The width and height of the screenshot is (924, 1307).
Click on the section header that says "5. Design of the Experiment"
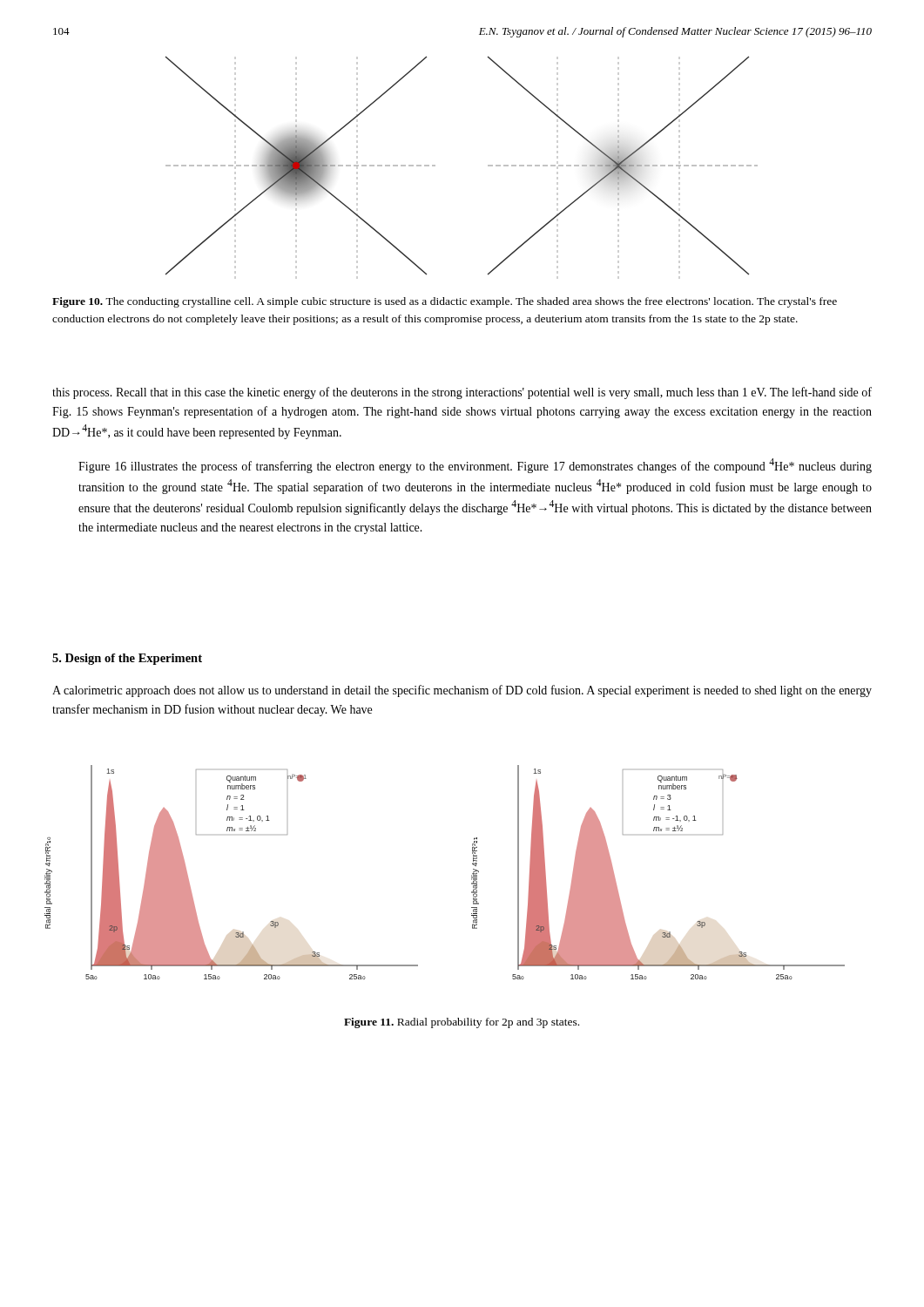[127, 658]
